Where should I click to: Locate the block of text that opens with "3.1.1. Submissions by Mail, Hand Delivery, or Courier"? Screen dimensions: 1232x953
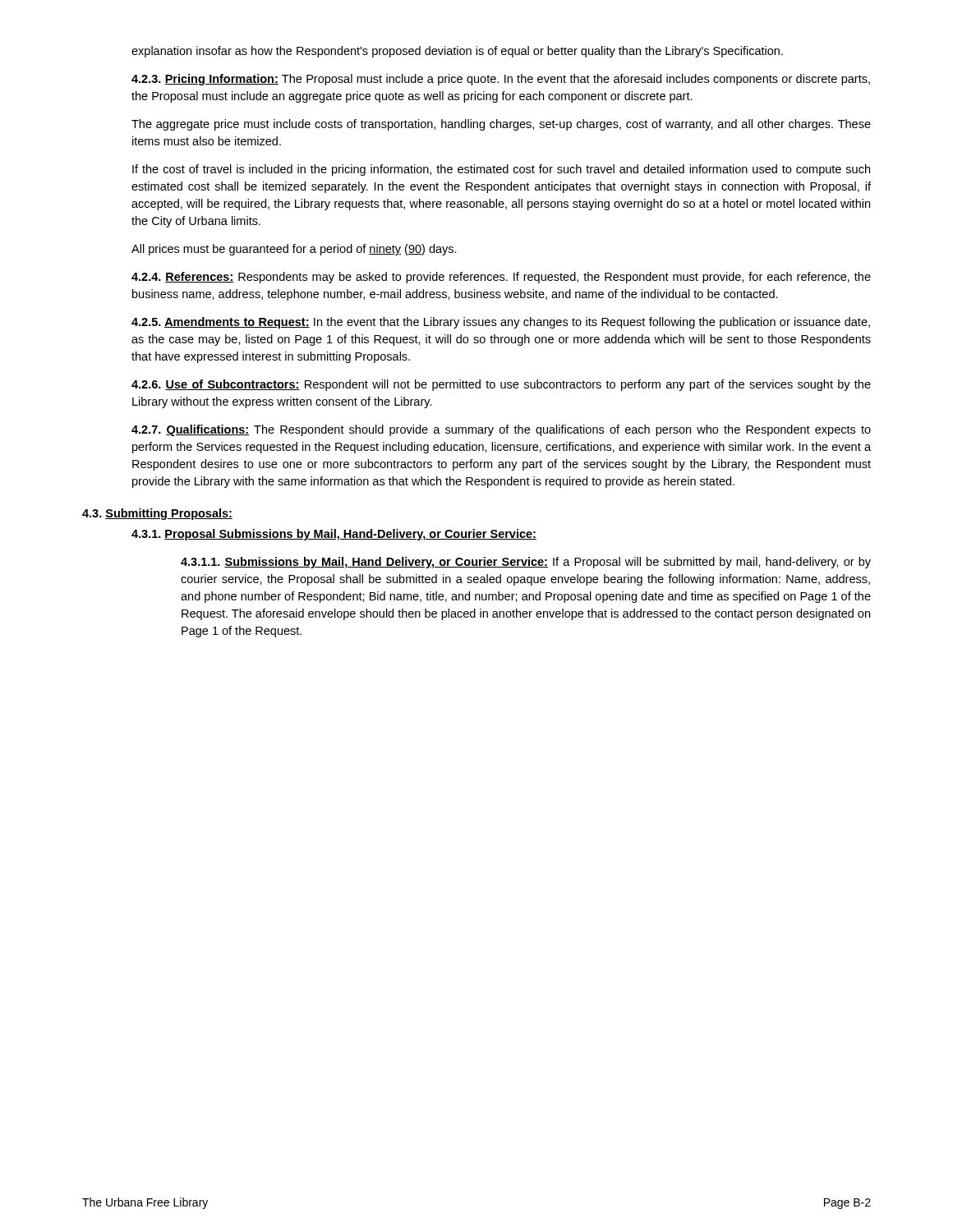(526, 597)
